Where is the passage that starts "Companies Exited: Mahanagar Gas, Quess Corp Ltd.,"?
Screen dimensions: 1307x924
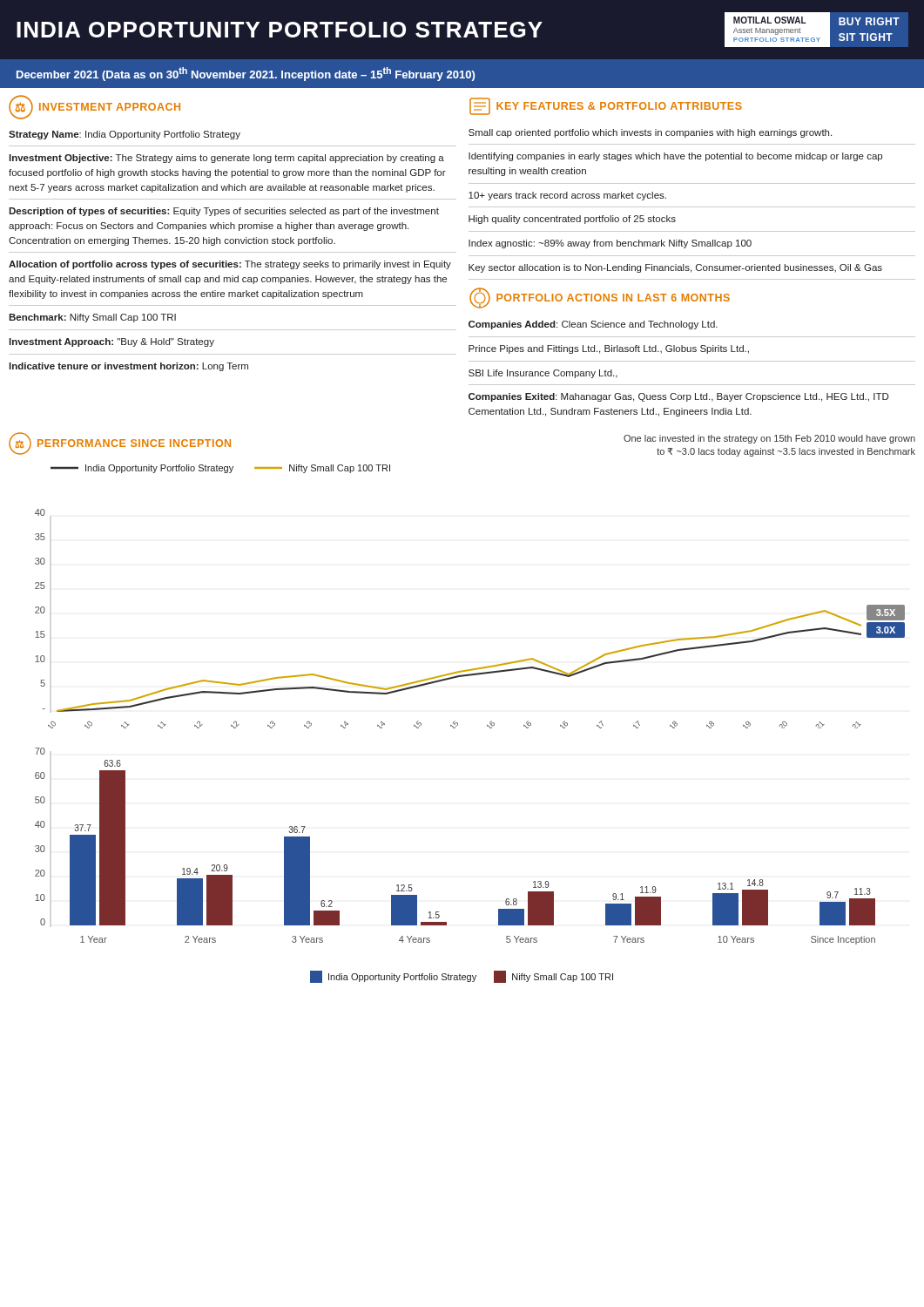tap(678, 404)
